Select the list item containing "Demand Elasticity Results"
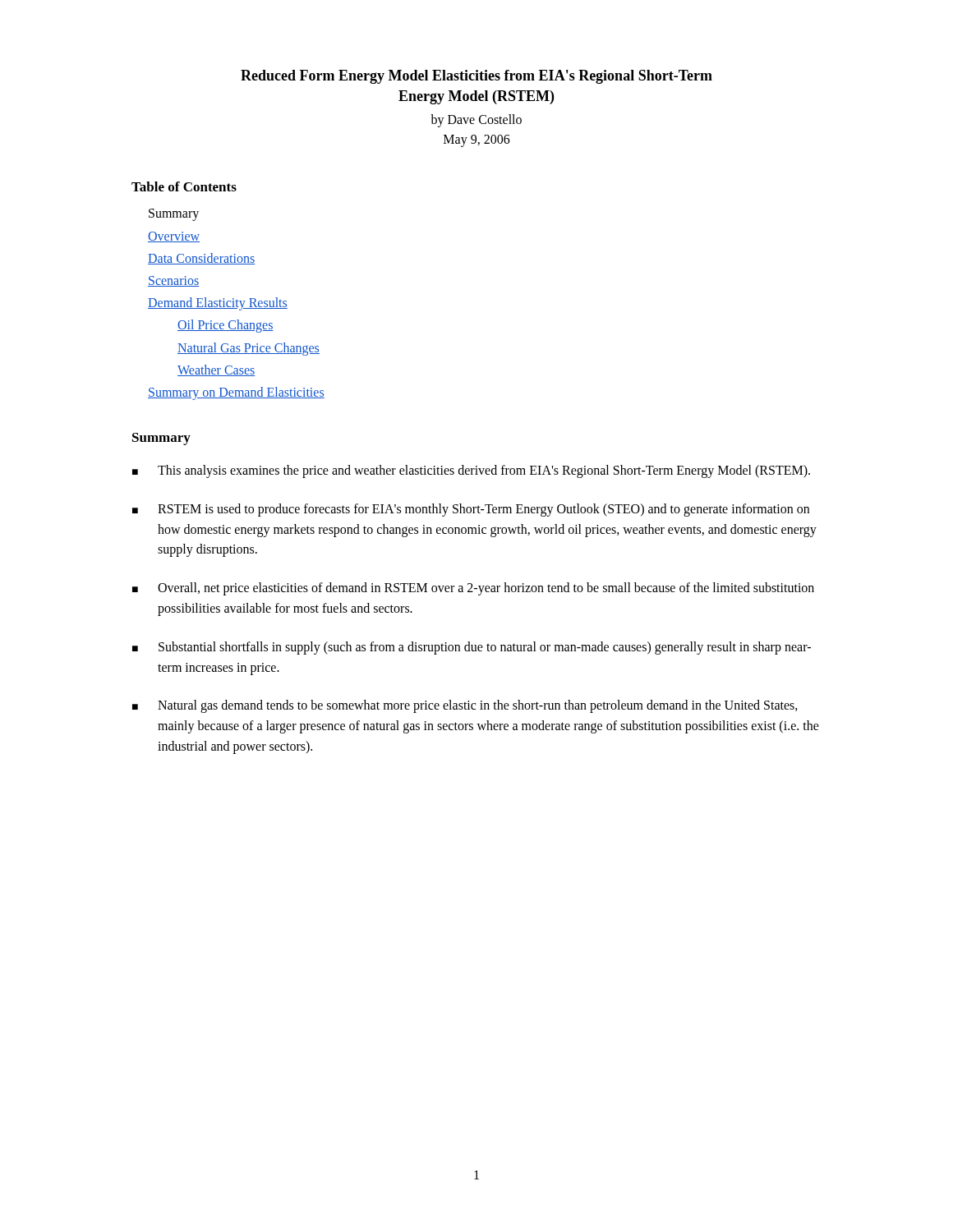 [x=218, y=303]
